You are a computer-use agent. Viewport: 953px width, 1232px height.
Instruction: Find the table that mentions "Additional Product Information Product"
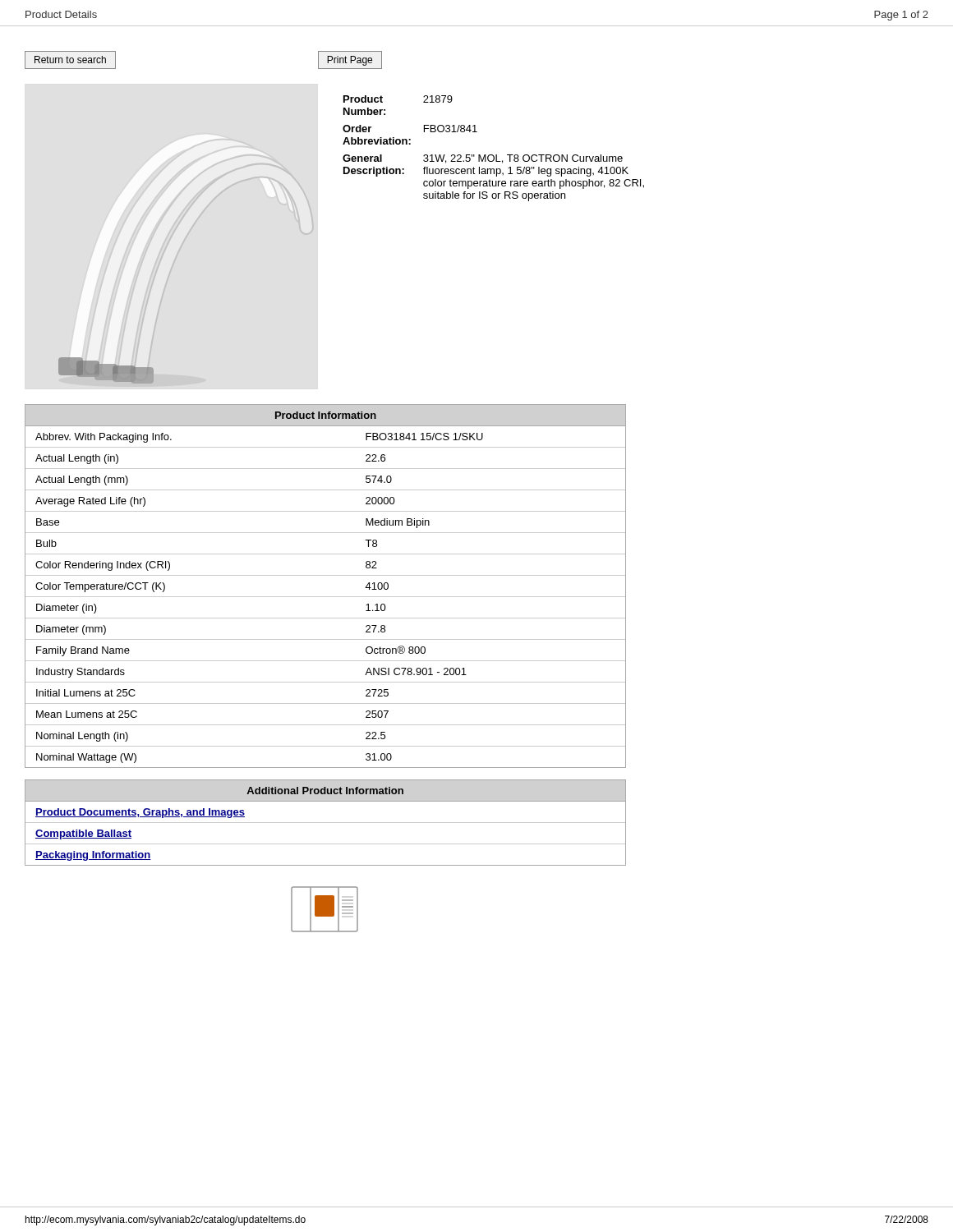(x=325, y=823)
